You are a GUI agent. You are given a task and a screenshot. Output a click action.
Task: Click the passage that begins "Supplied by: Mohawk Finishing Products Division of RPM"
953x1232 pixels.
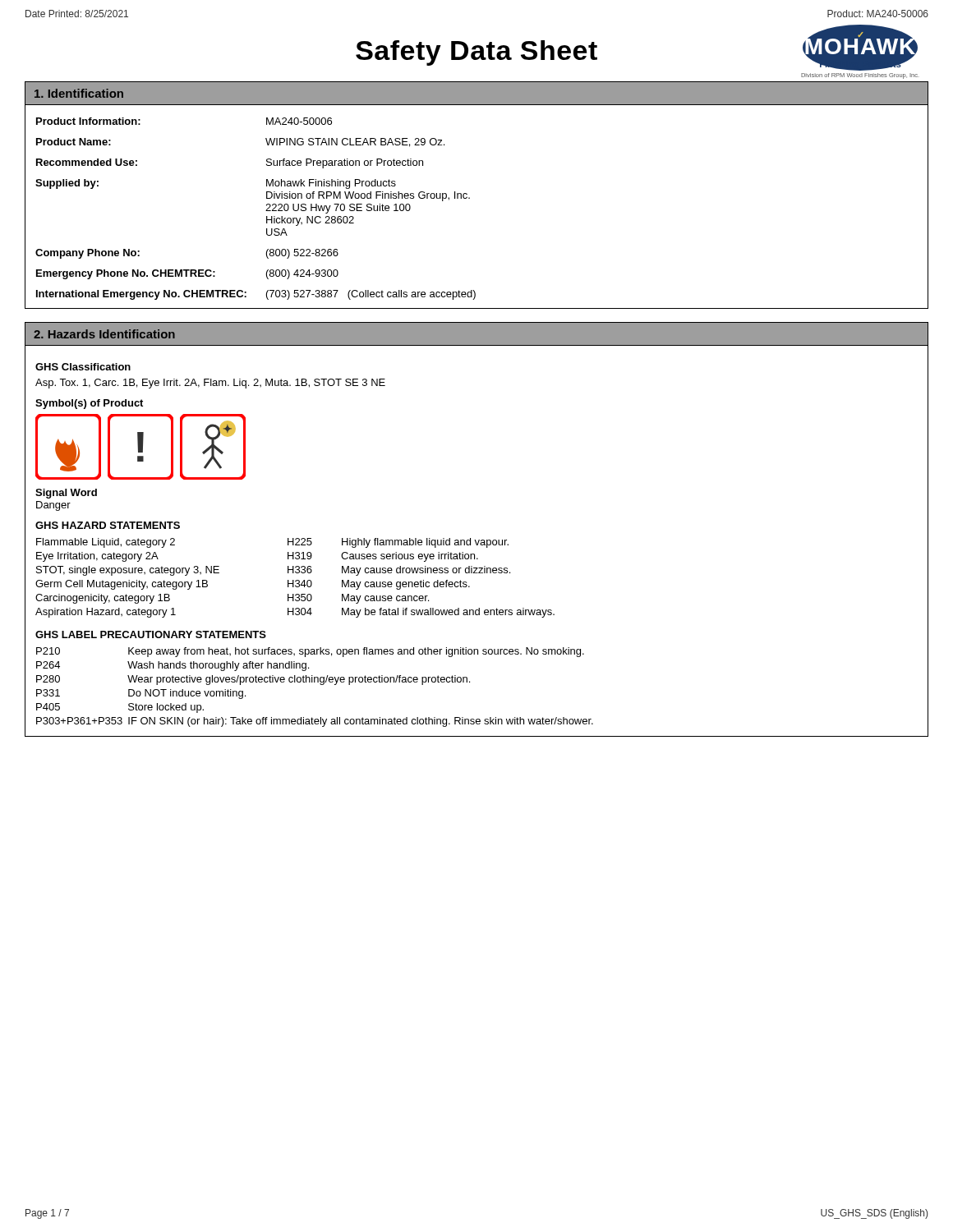[x=476, y=207]
